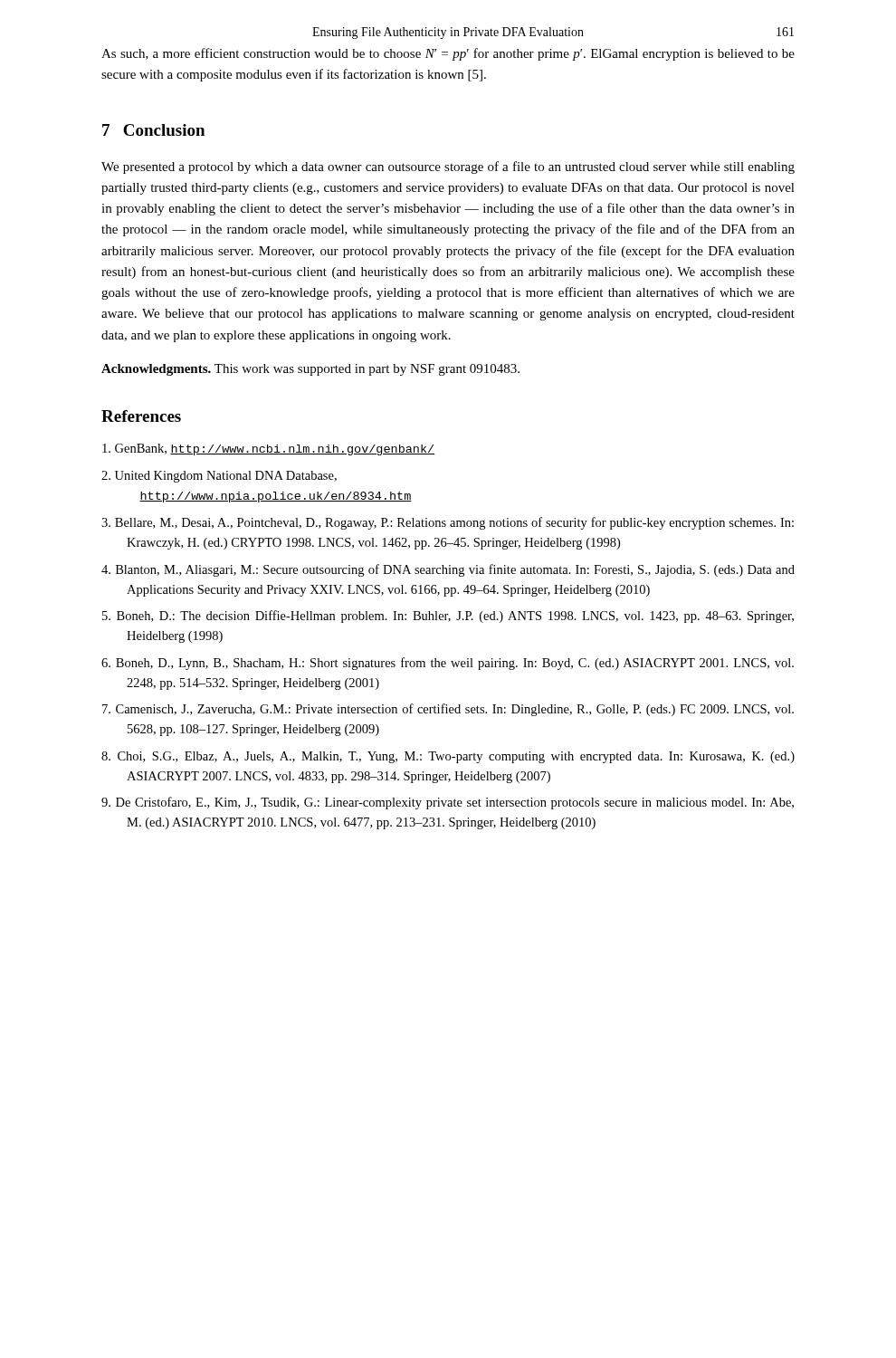896x1358 pixels.
Task: Locate the block of text that opens with "5. Boneh, D.: The decision"
Action: 448,626
